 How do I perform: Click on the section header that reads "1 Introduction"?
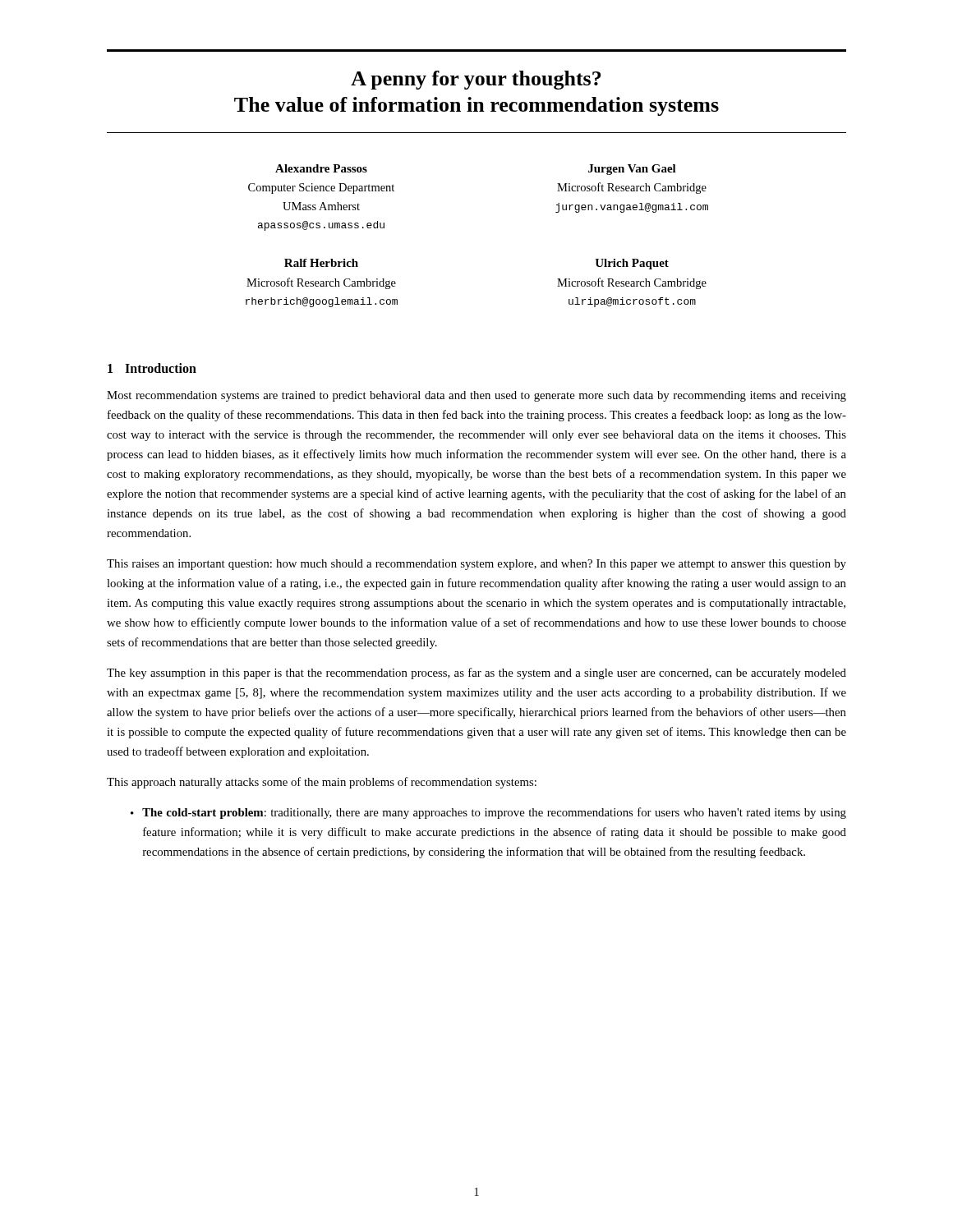152,369
